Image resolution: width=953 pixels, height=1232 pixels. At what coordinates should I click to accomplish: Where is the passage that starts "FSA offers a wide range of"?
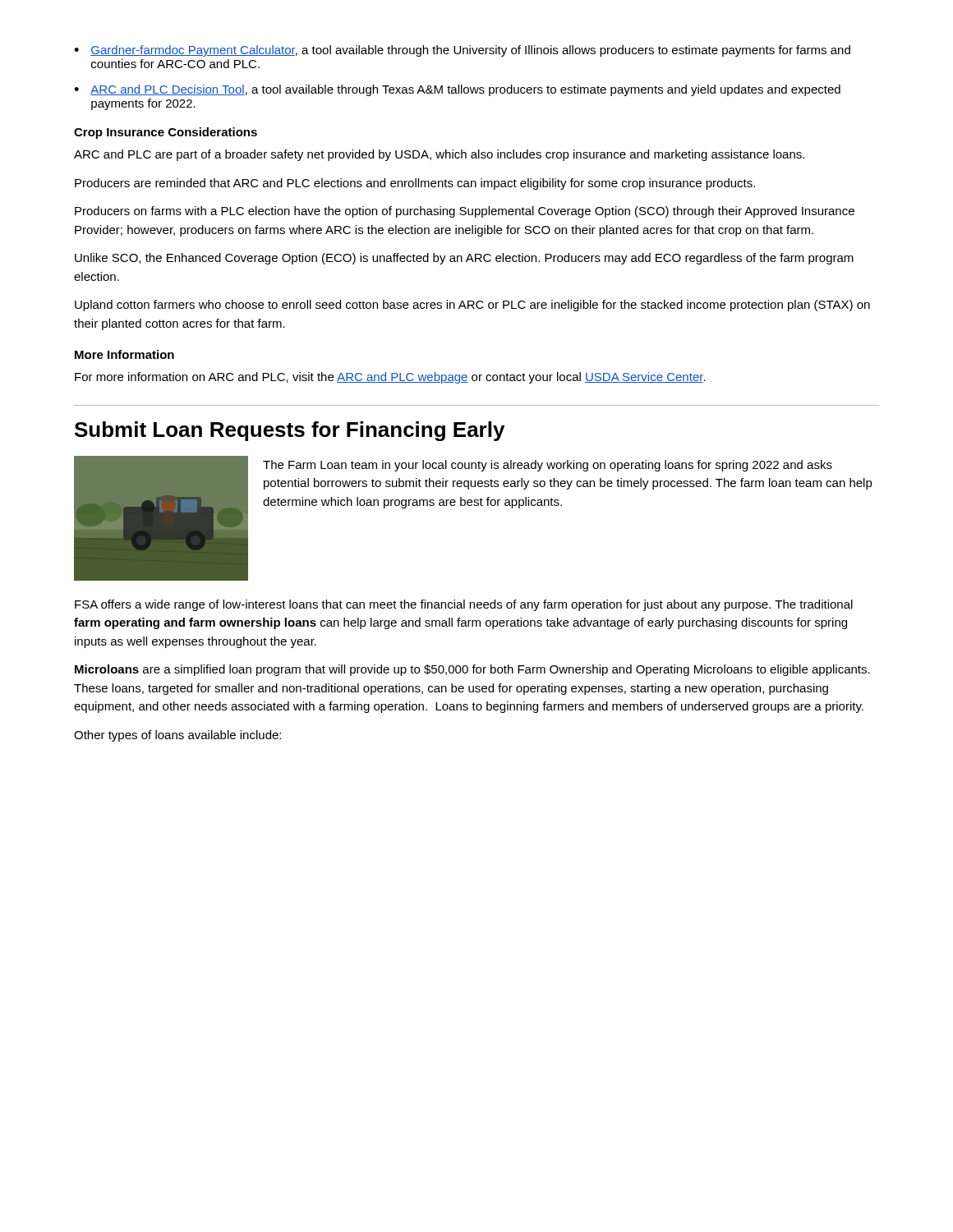[x=463, y=622]
